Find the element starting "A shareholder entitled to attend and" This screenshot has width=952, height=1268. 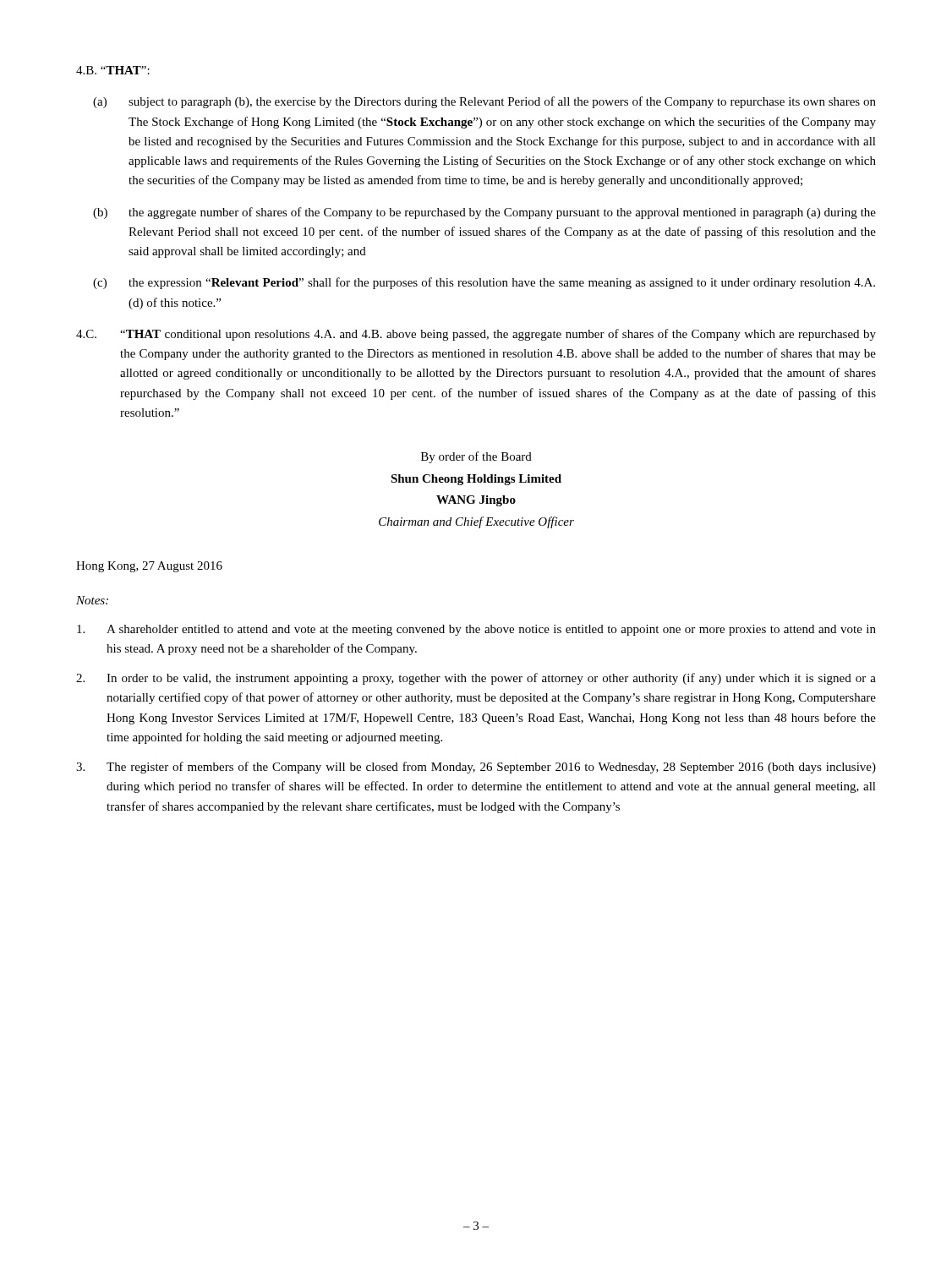coord(476,639)
